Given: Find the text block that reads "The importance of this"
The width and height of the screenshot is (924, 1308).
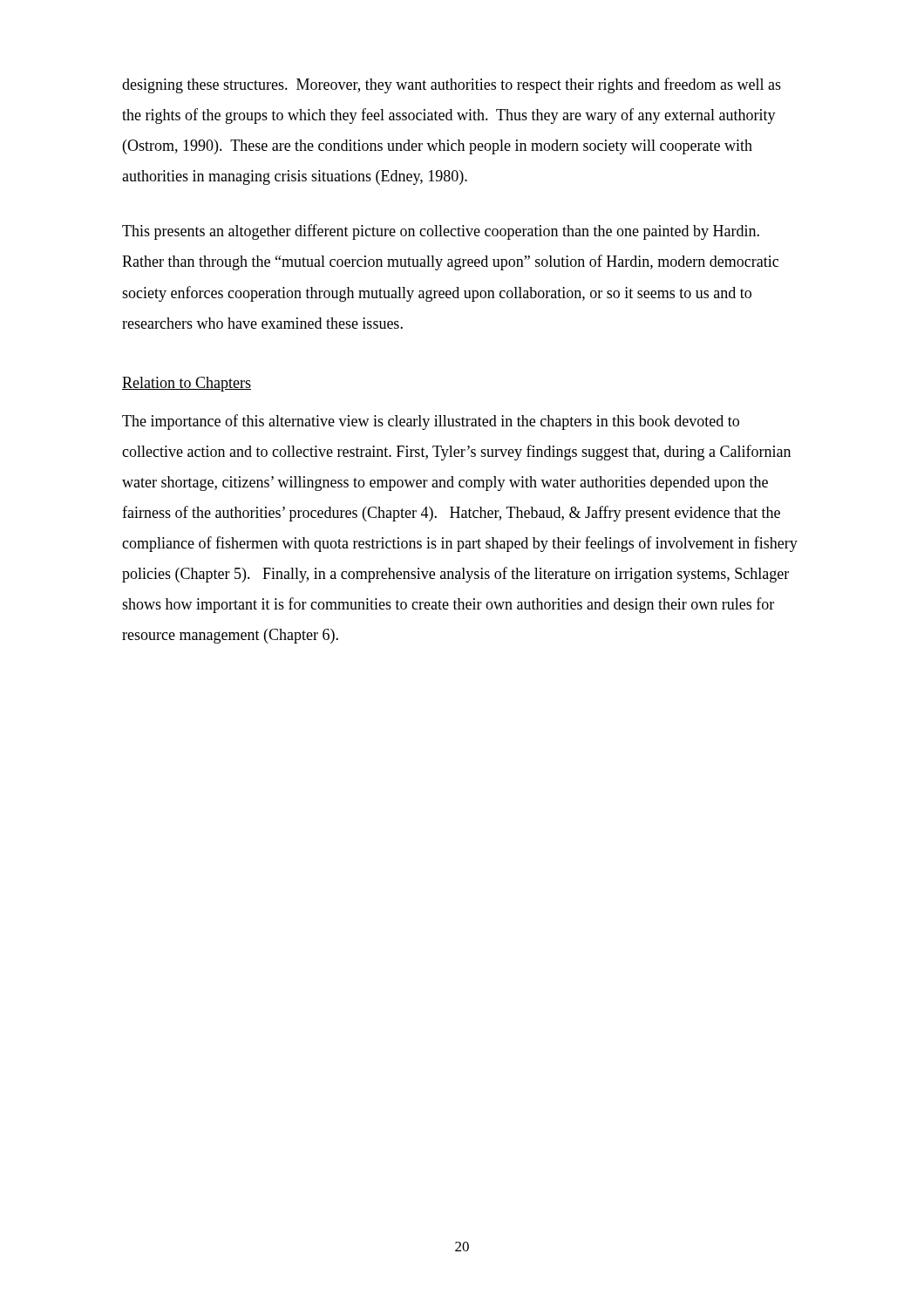Looking at the screenshot, I should (x=460, y=528).
